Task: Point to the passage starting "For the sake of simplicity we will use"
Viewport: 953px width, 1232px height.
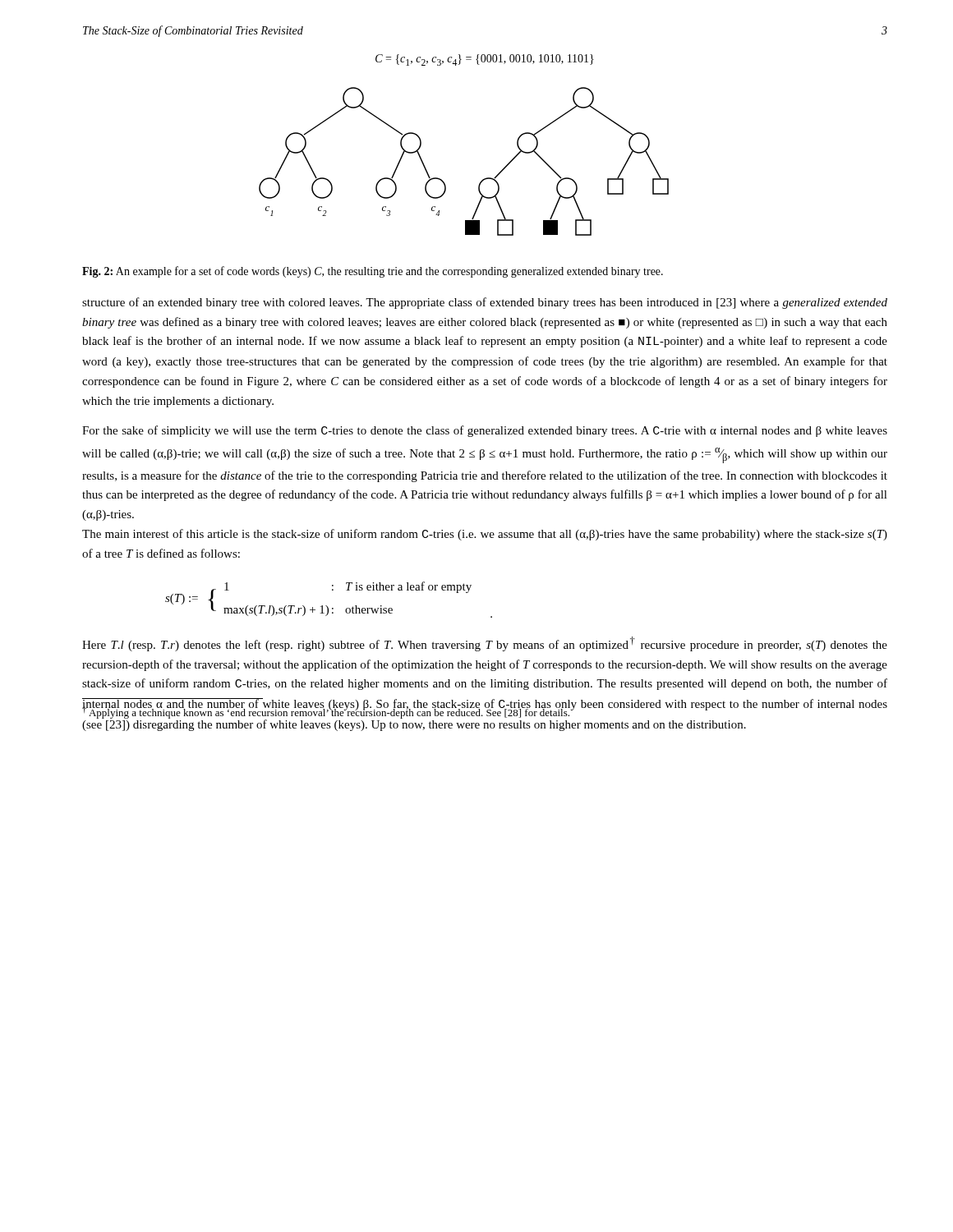Action: pyautogui.click(x=485, y=492)
